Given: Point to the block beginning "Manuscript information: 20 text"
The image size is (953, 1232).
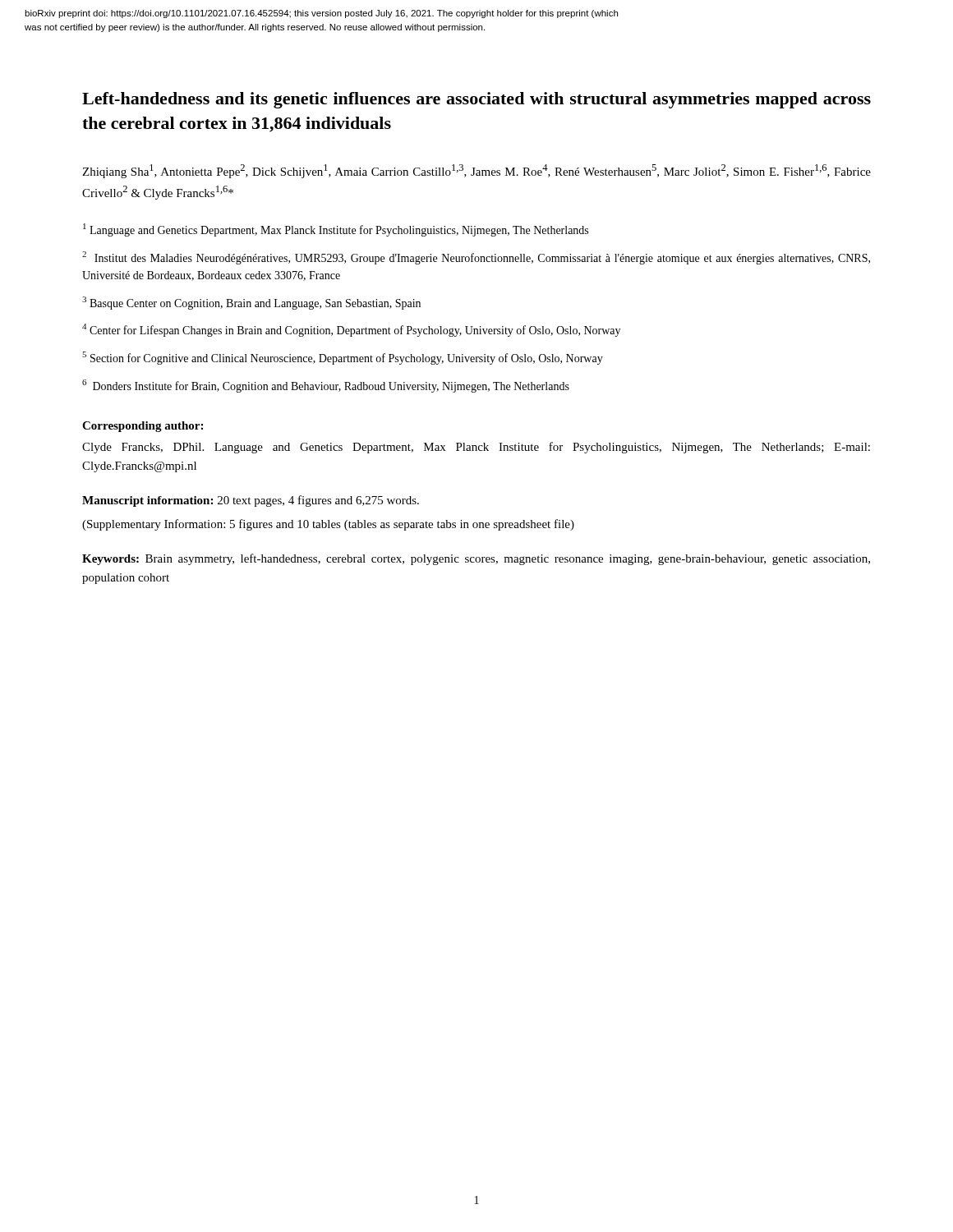Looking at the screenshot, I should pos(251,500).
